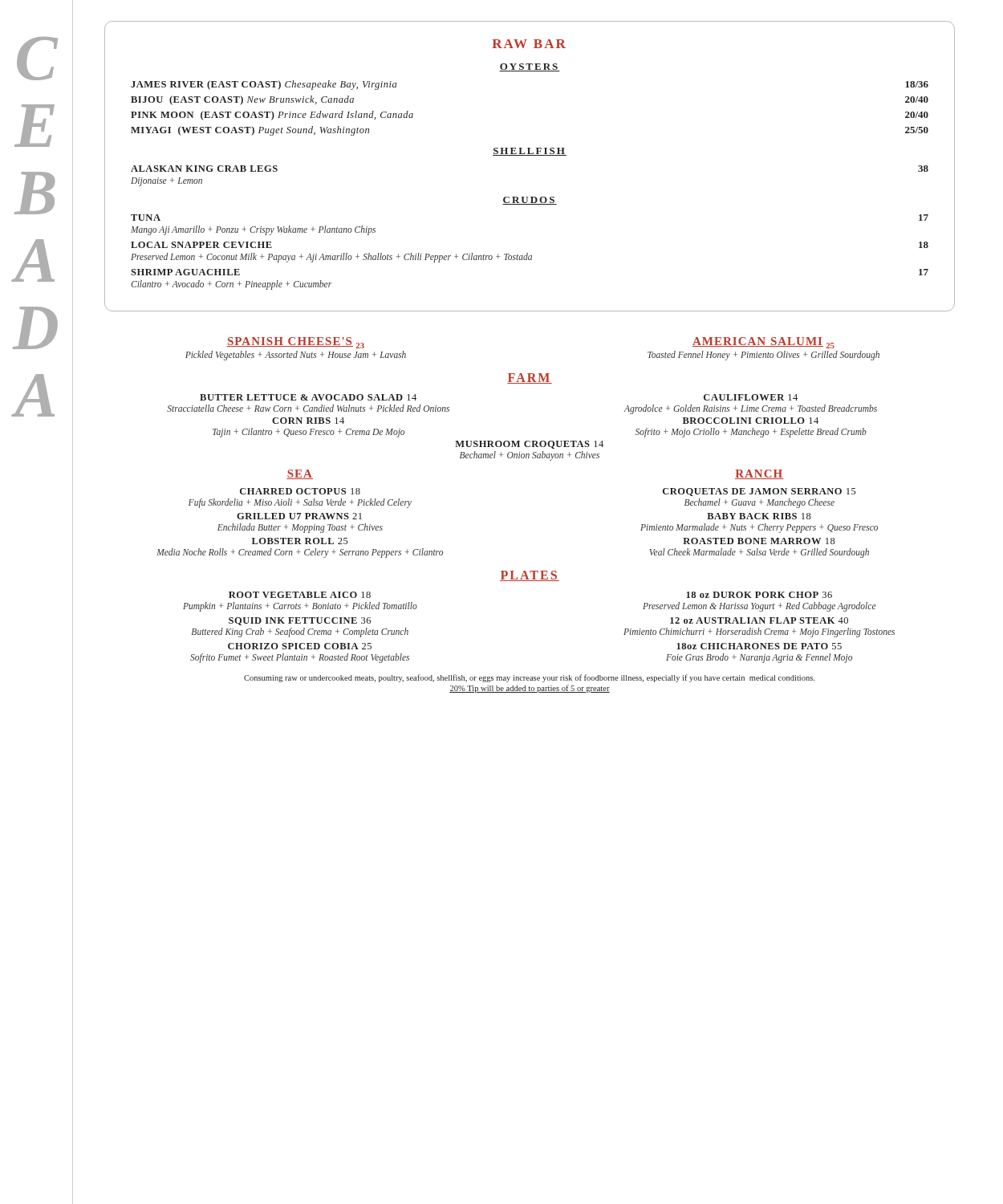
Task: Click on the text starting "Toasted Fennel Honey + Pimiento Olives"
Action: coord(763,354)
